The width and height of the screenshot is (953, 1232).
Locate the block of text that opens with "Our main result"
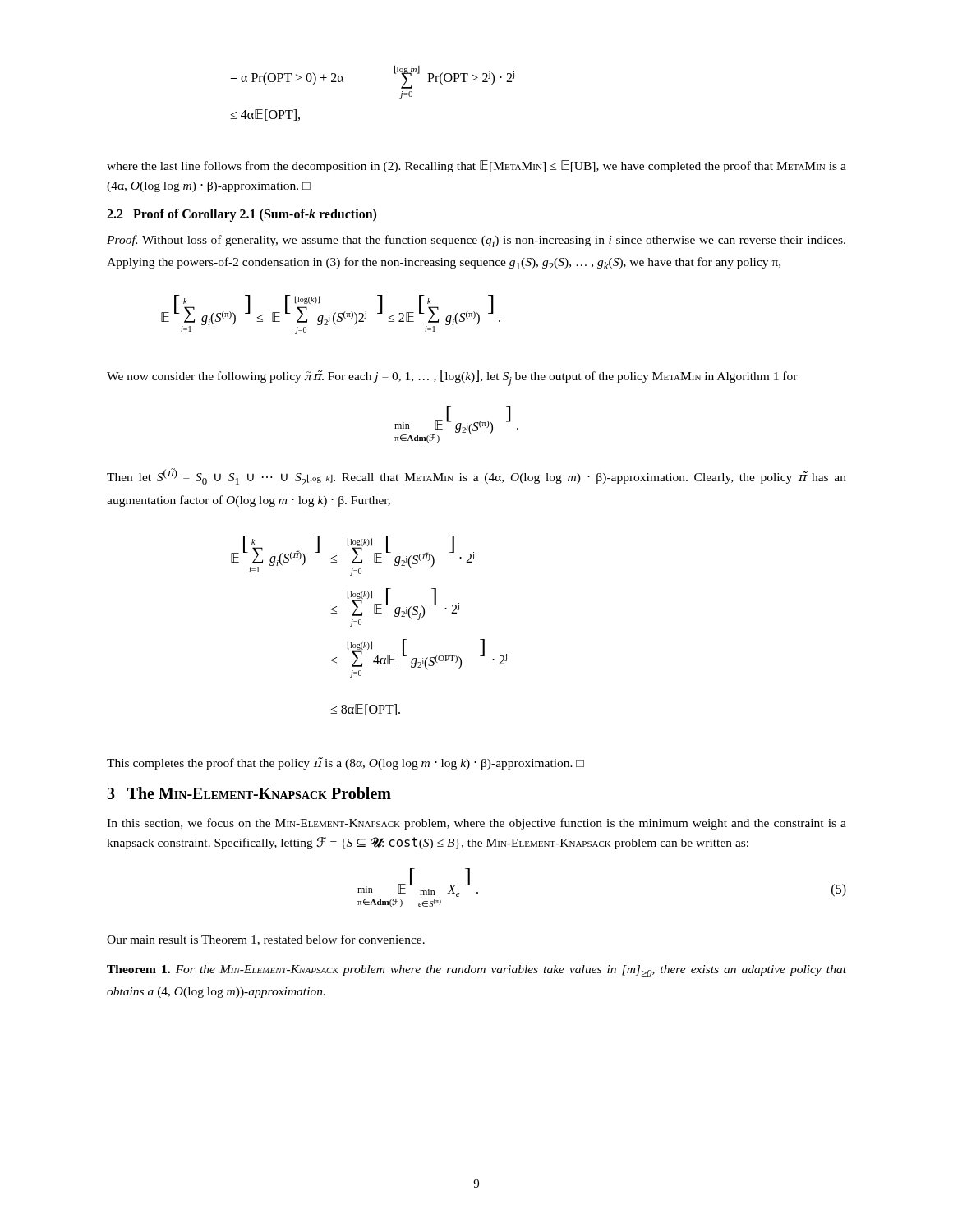tap(266, 939)
